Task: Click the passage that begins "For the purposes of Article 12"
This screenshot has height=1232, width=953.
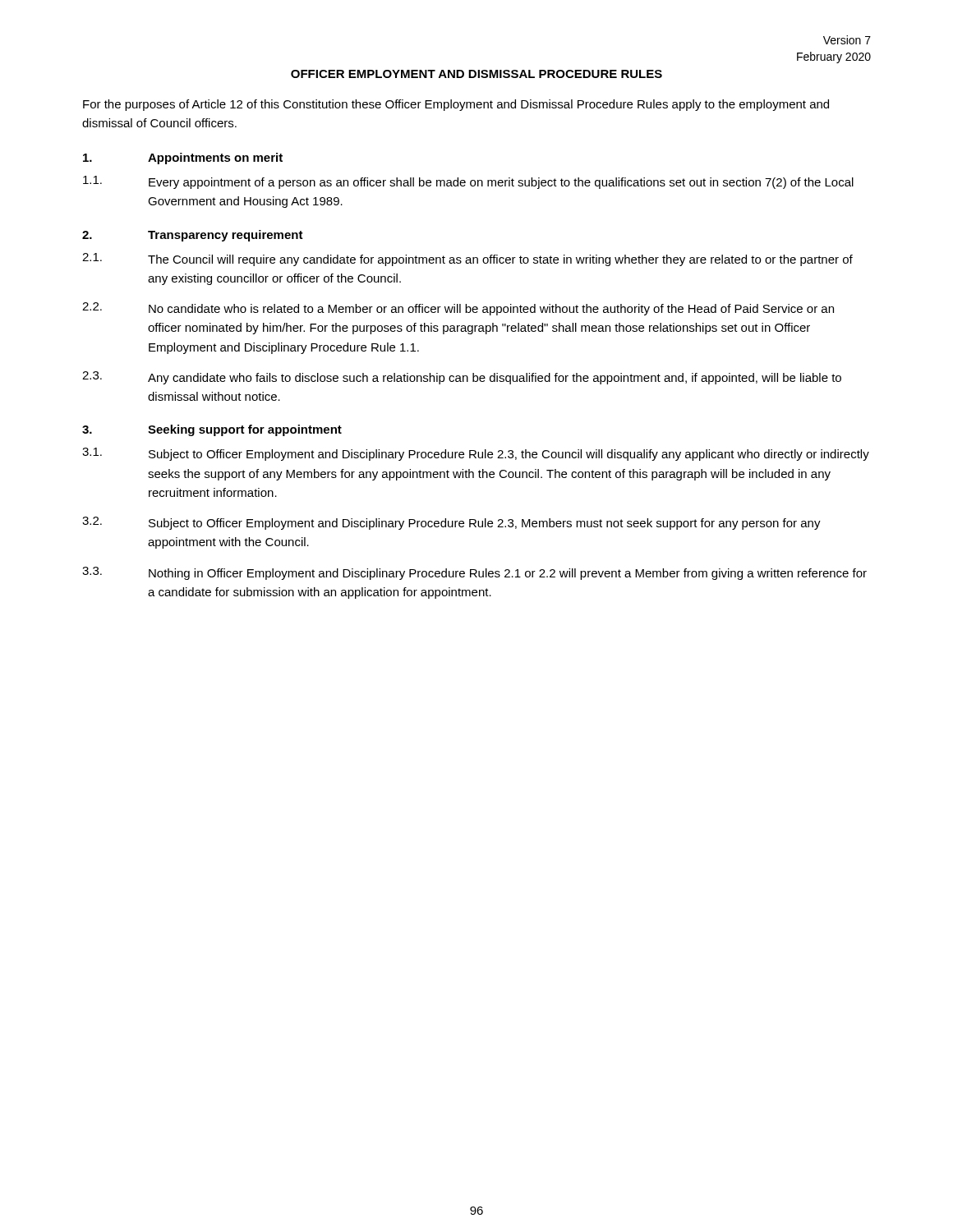Action: (456, 113)
